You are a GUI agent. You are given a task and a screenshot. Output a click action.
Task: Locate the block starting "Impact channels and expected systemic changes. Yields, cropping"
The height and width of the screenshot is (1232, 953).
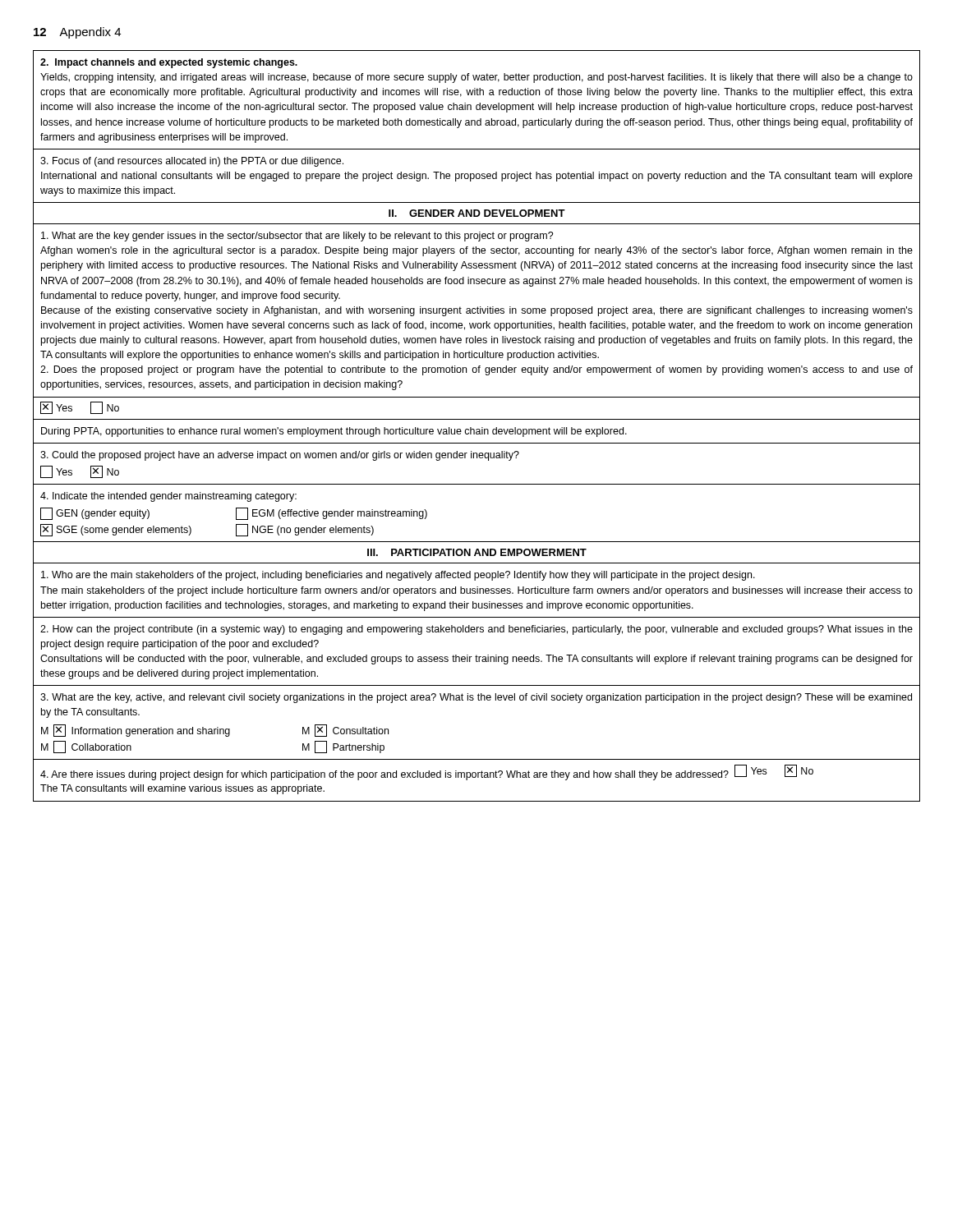tap(476, 100)
